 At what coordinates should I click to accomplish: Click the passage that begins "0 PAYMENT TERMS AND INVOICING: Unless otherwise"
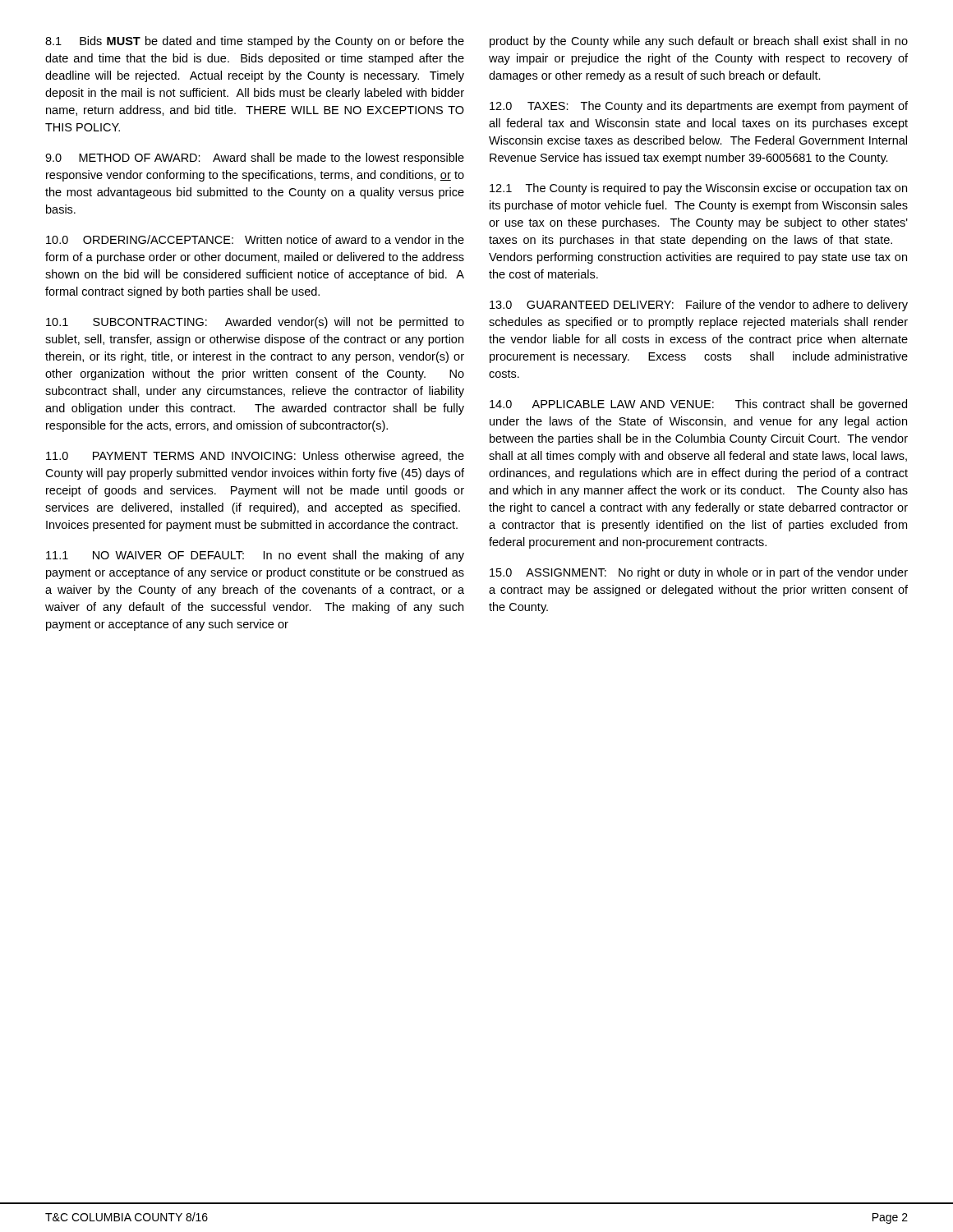pyautogui.click(x=255, y=491)
